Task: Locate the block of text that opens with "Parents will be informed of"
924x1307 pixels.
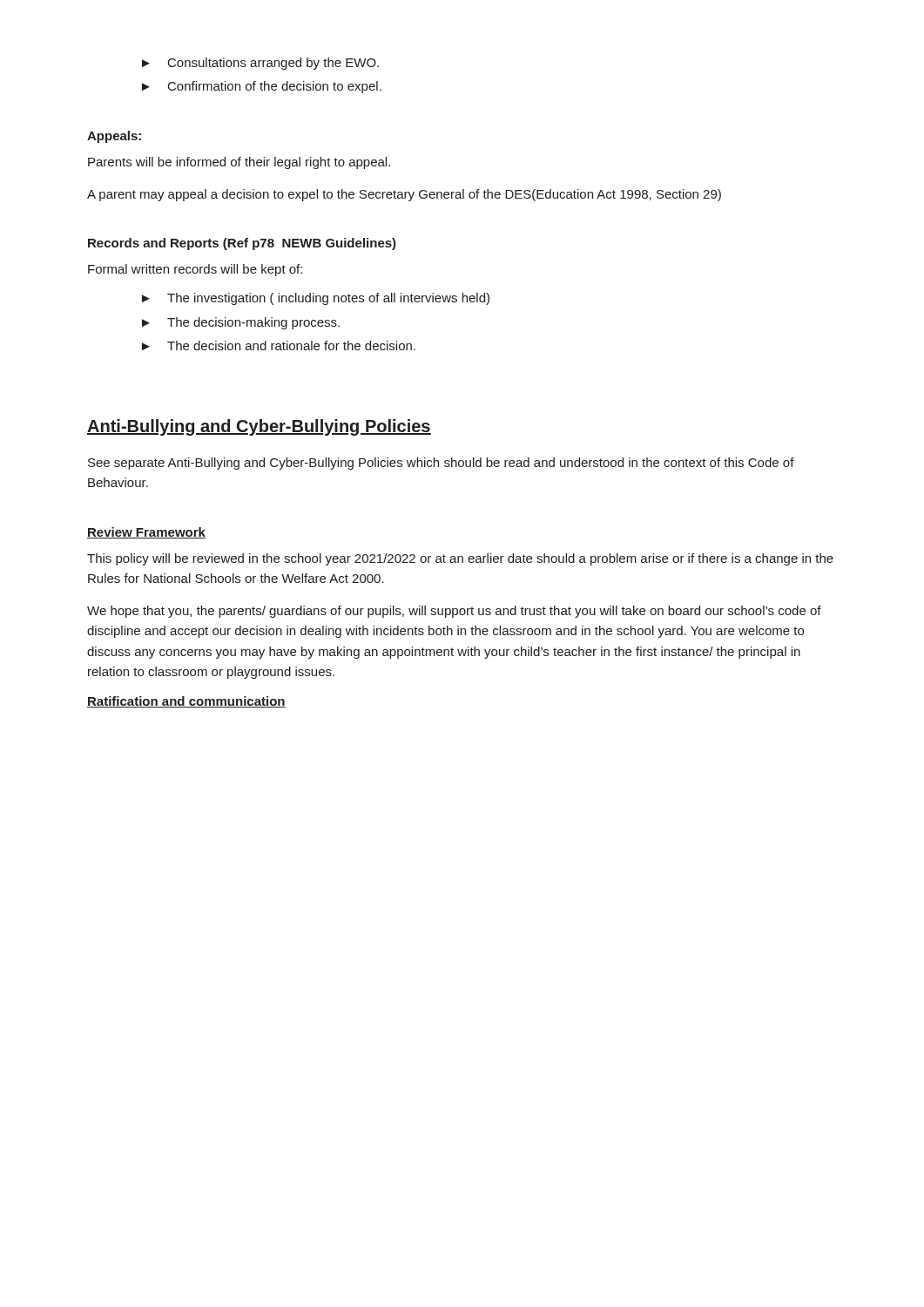Action: point(239,161)
